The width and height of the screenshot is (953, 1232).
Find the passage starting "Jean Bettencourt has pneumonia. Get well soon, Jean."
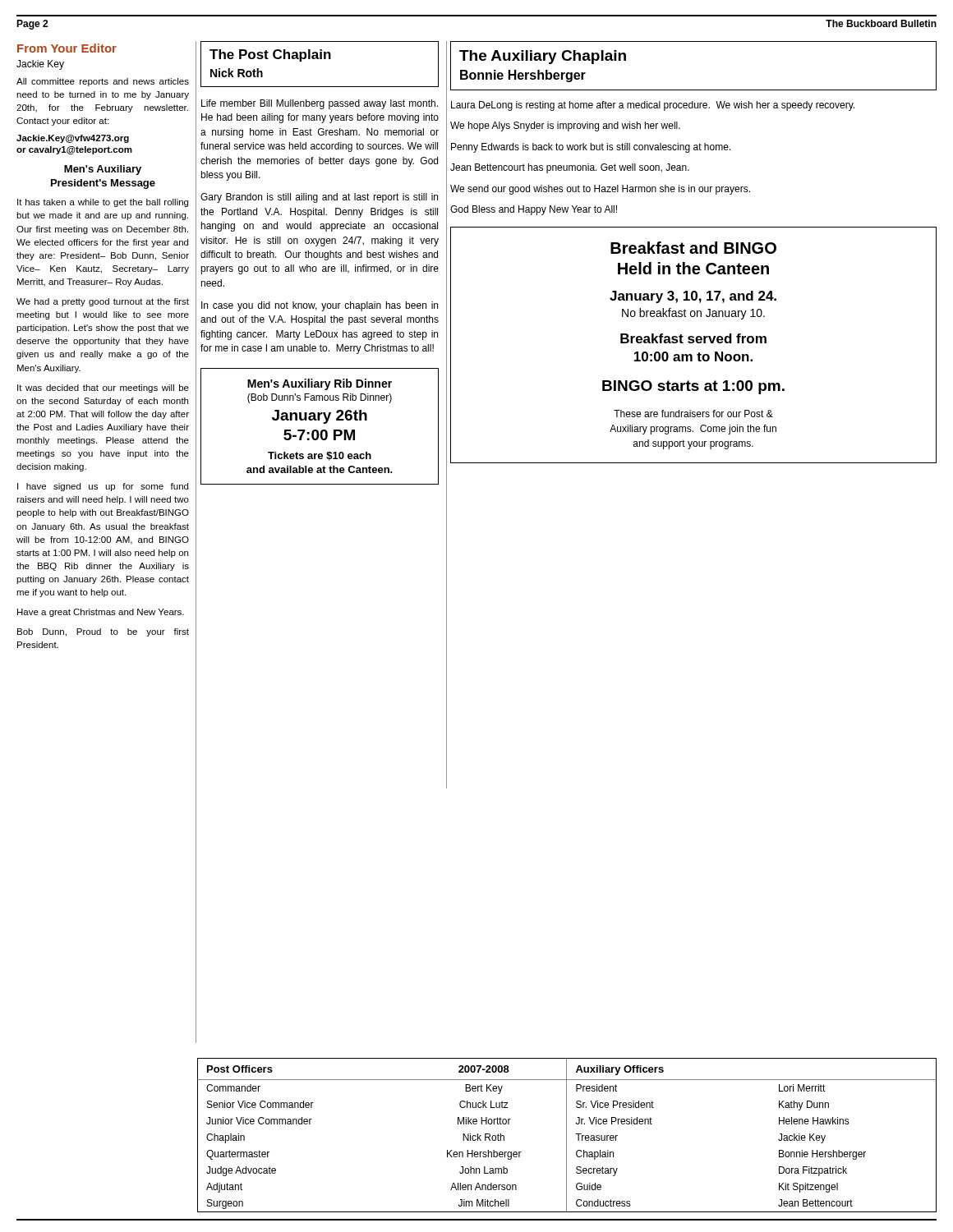coord(570,168)
